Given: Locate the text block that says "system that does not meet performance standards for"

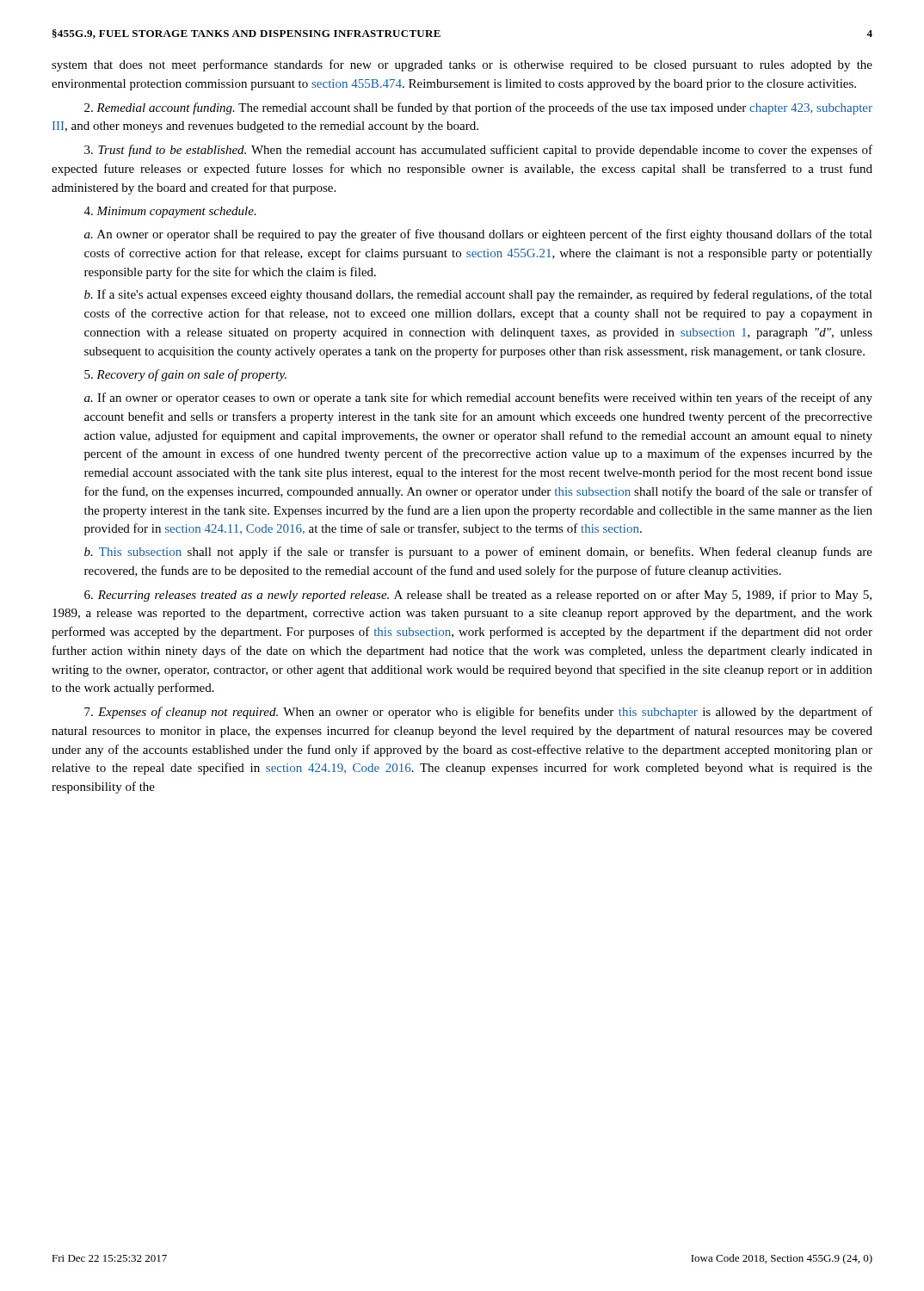Looking at the screenshot, I should click(462, 75).
